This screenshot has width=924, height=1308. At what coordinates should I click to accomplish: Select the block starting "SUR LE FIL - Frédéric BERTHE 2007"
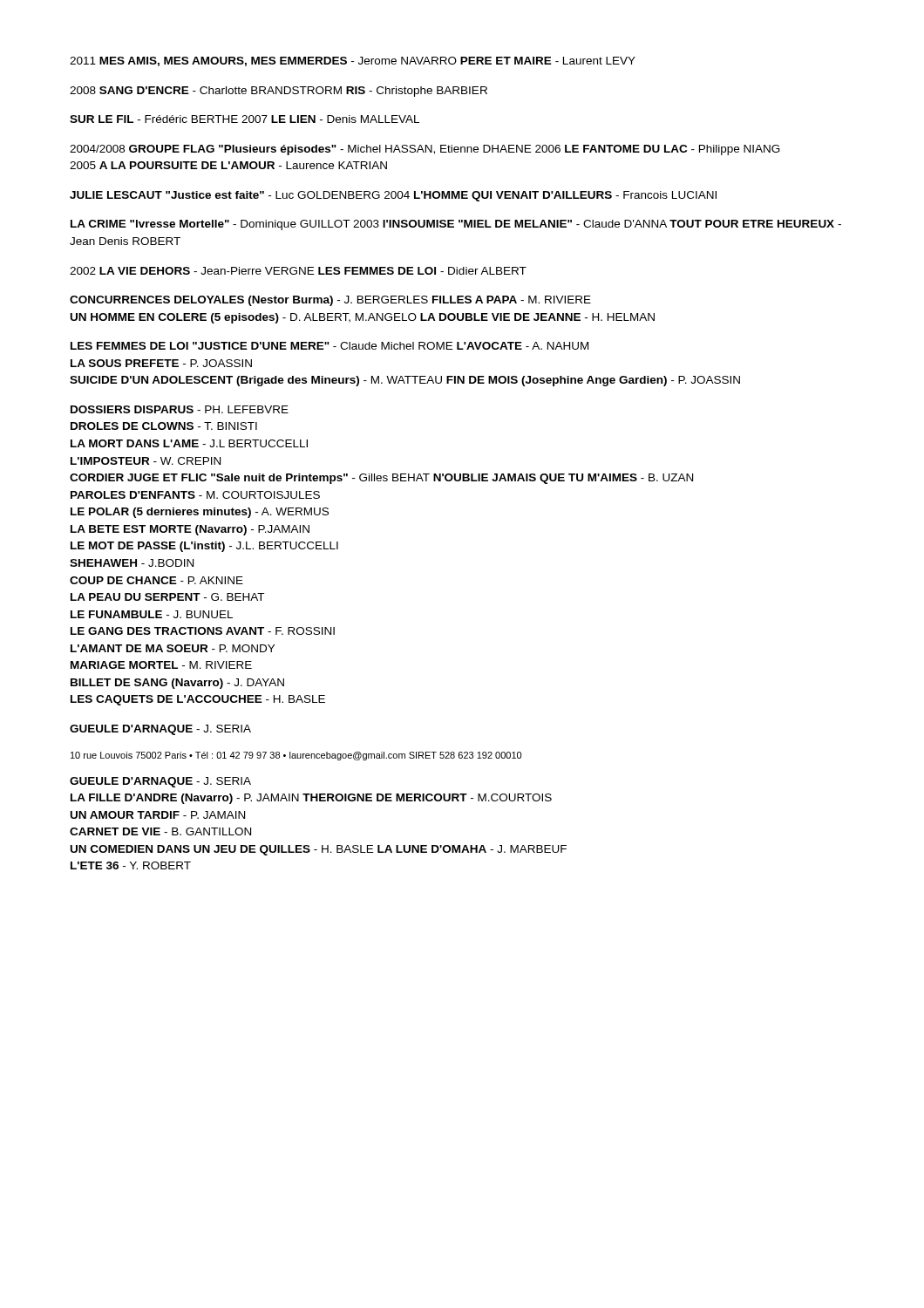point(245,119)
